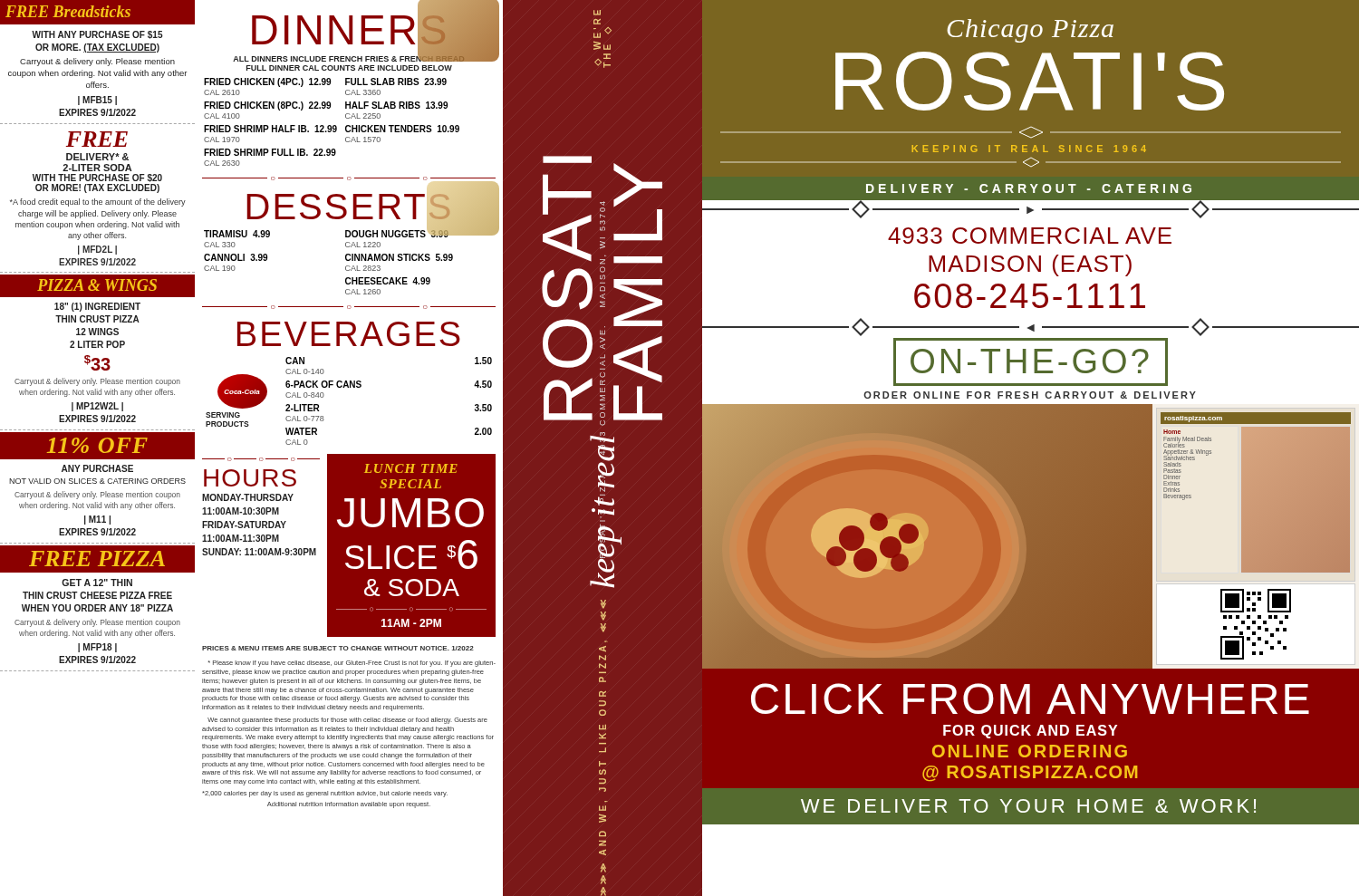This screenshot has height=896, width=1359.
Task: Find the screenshot
Action: click(x=1256, y=494)
